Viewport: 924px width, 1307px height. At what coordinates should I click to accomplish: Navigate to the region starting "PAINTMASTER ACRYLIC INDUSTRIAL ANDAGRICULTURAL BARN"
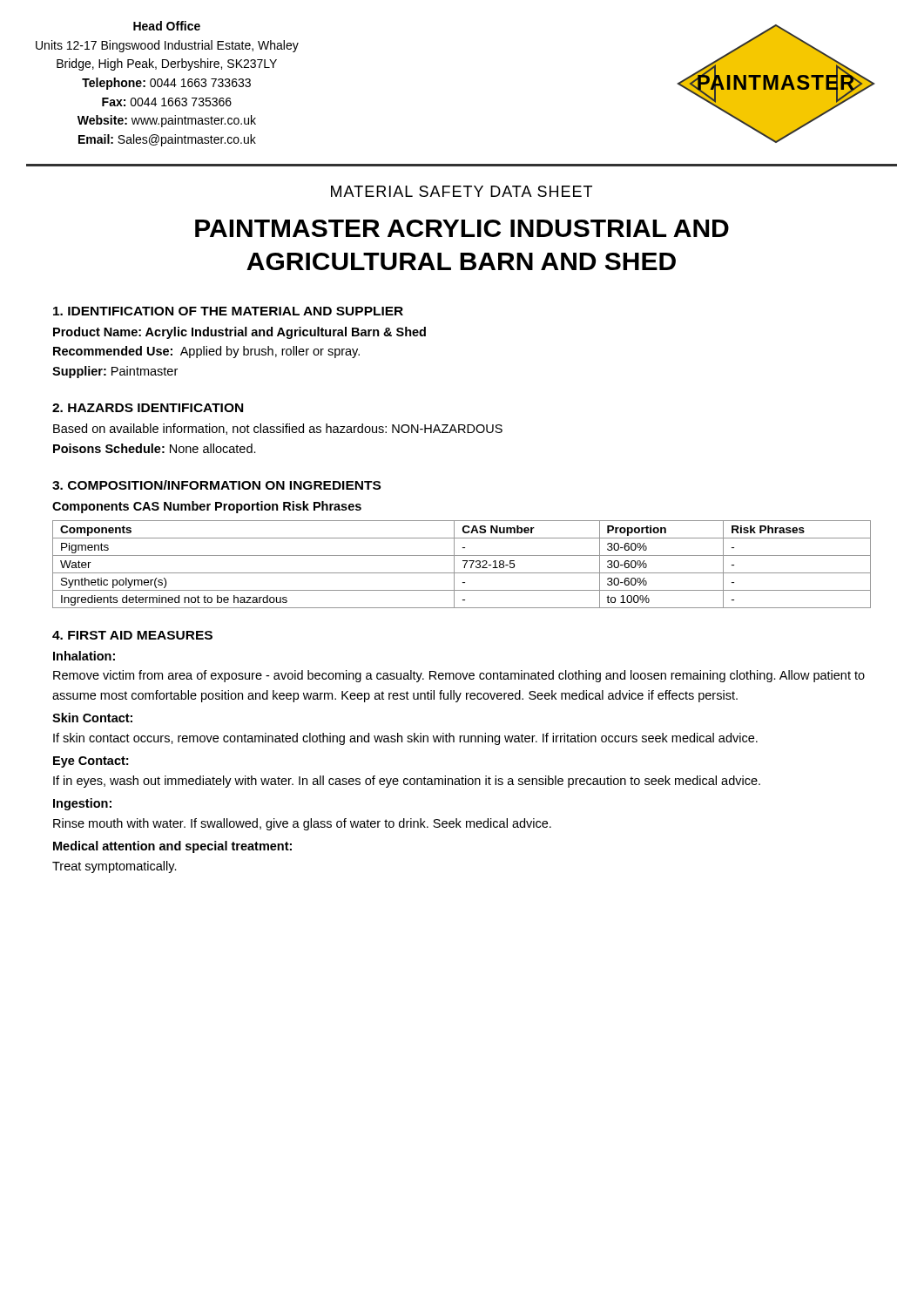pos(462,244)
